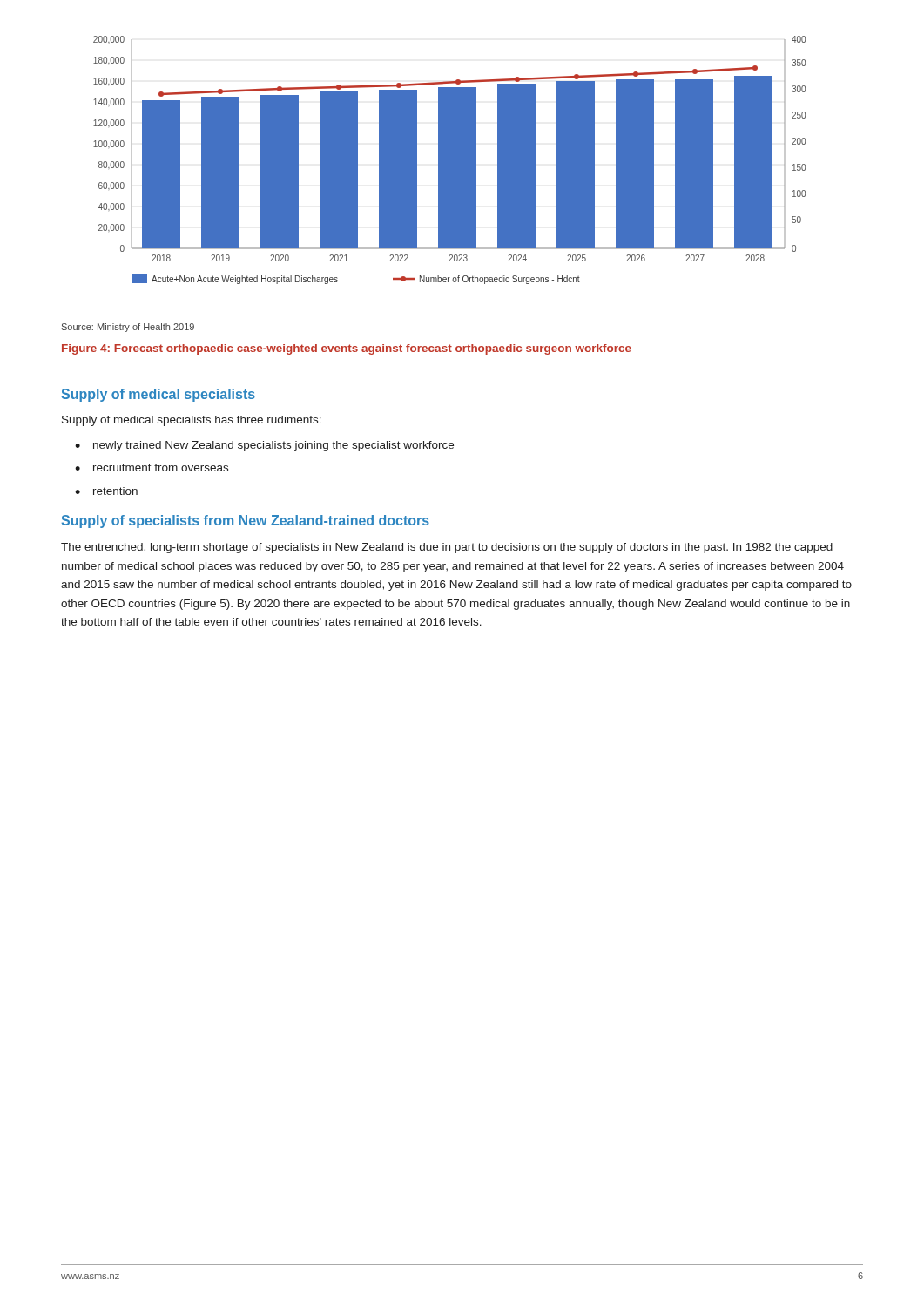
Task: Select the grouped bar chart
Action: (x=462, y=171)
